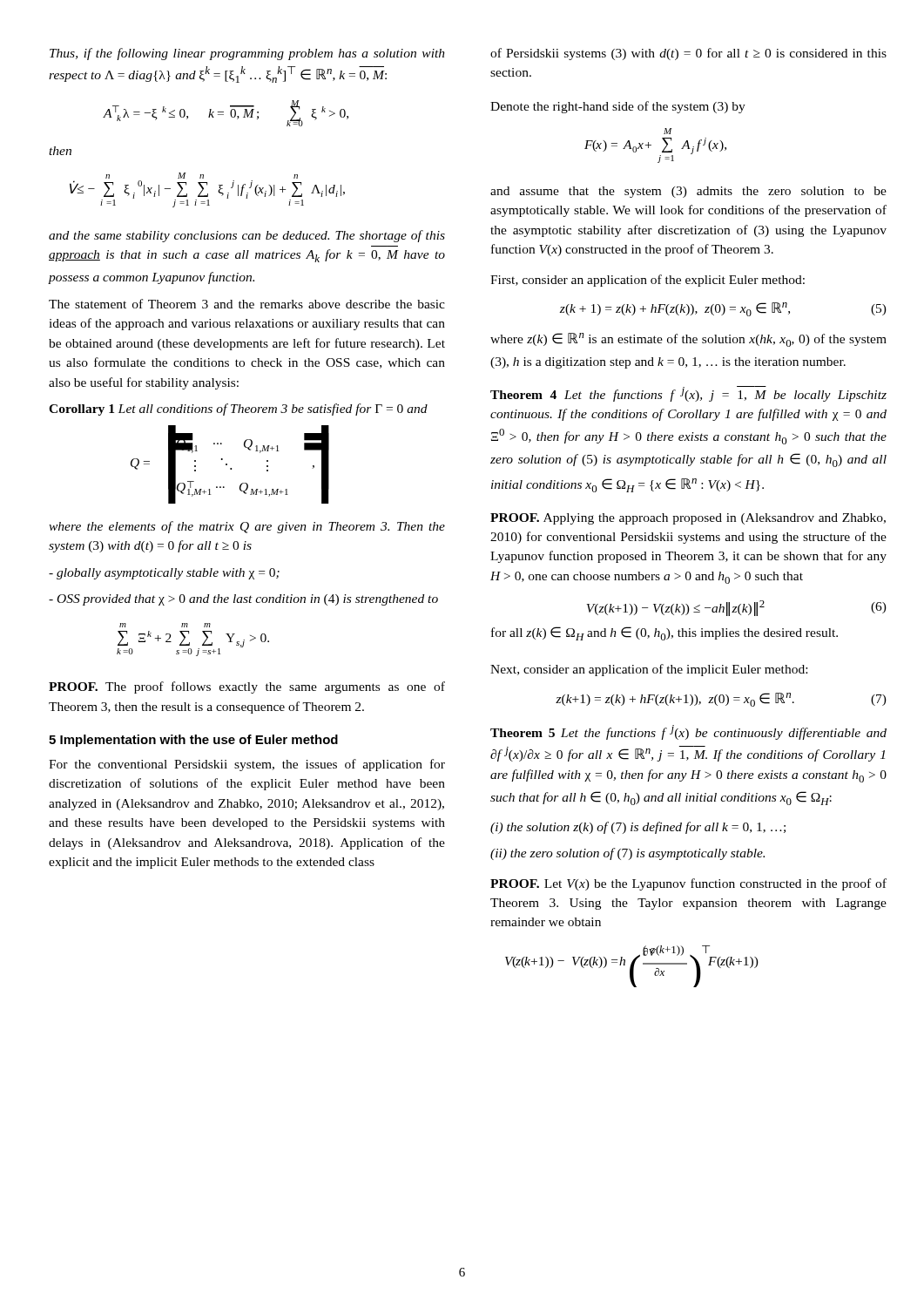Locate the block of text that opens with "PROOF. Let V(x)"
Viewport: 924px width, 1307px height.
(x=688, y=903)
